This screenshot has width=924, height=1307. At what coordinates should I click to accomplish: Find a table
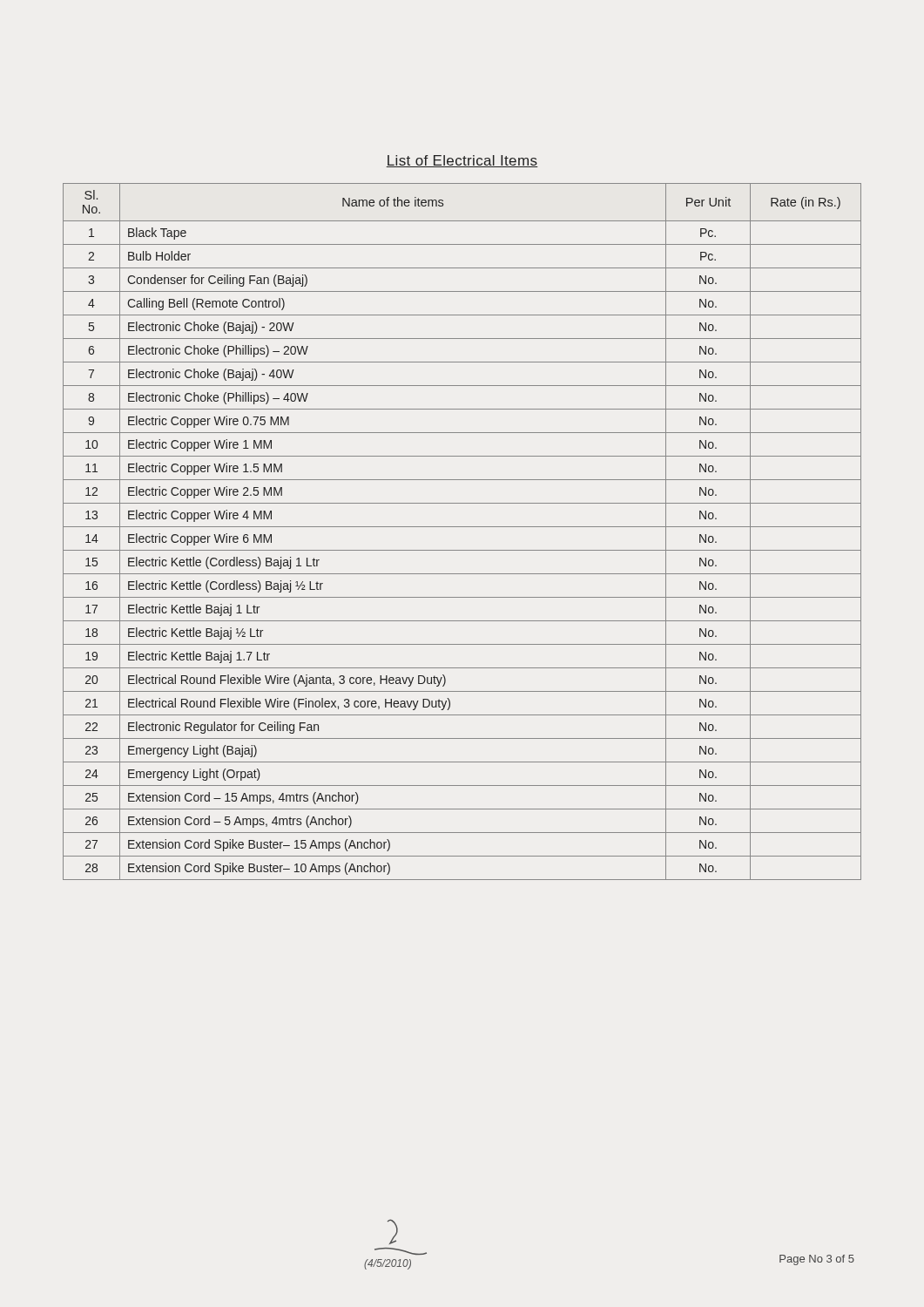(462, 531)
